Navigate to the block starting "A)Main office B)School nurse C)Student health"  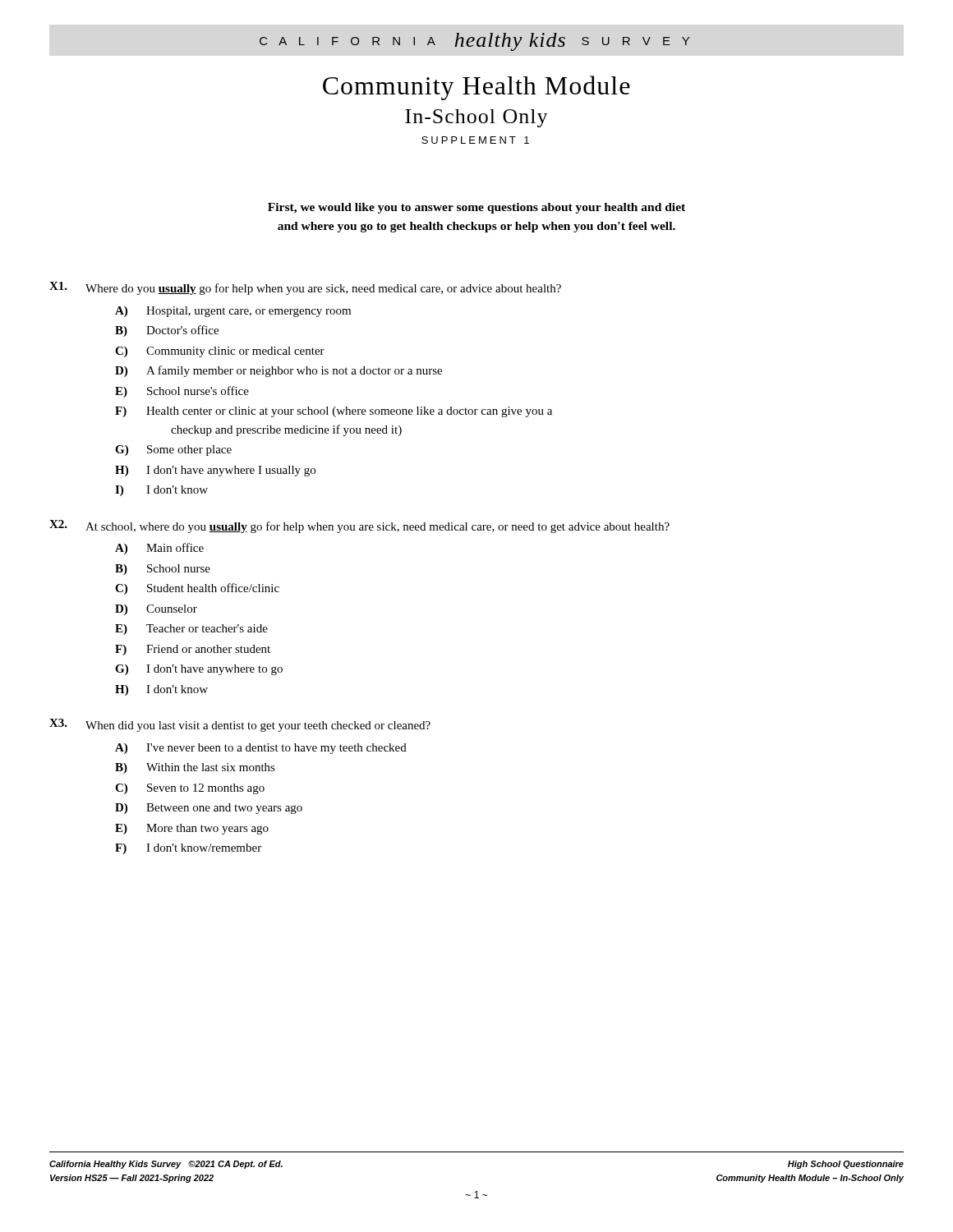pos(159,549)
